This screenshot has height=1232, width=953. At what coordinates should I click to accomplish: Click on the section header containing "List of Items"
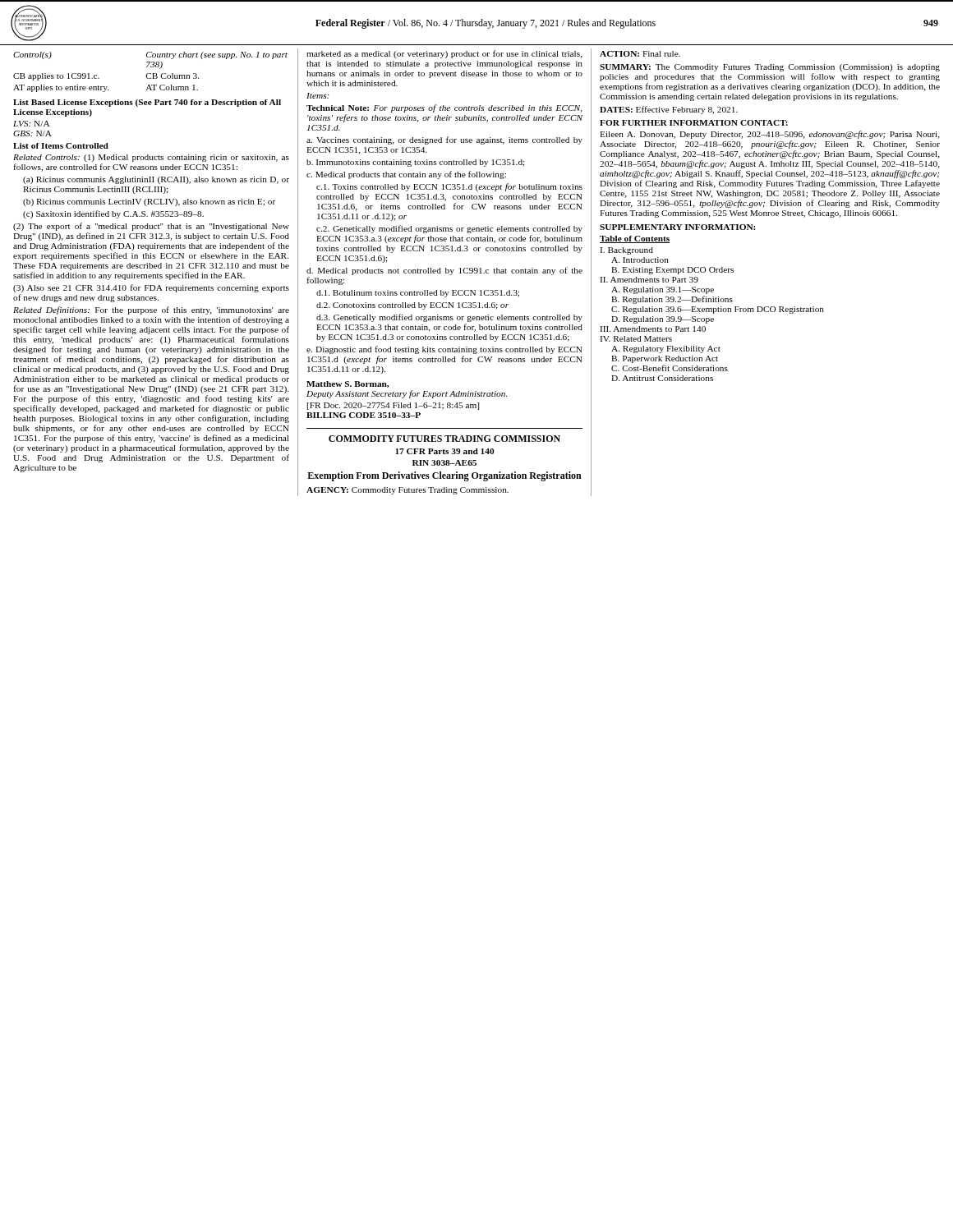pos(61,145)
